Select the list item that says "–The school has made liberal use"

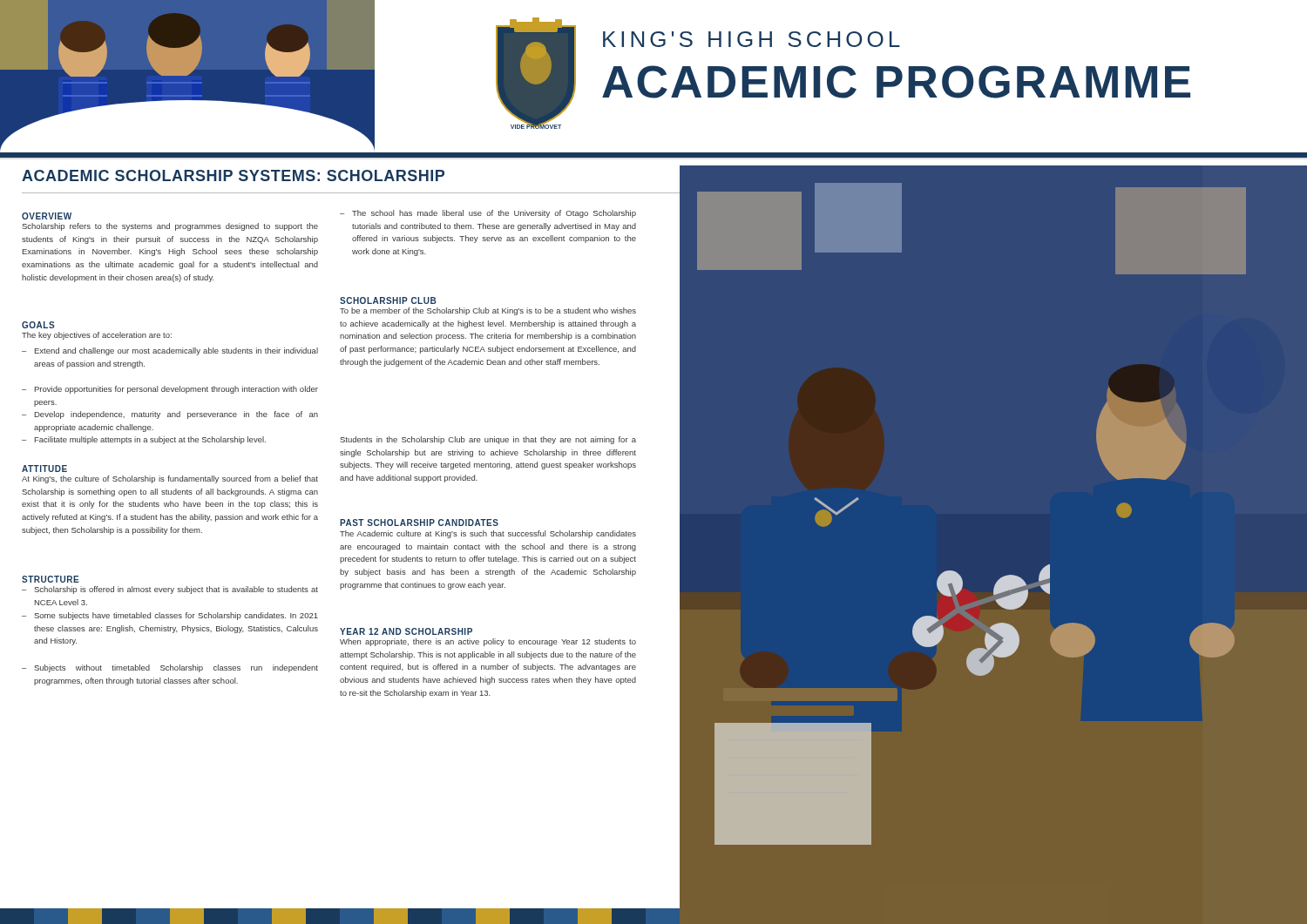(488, 233)
